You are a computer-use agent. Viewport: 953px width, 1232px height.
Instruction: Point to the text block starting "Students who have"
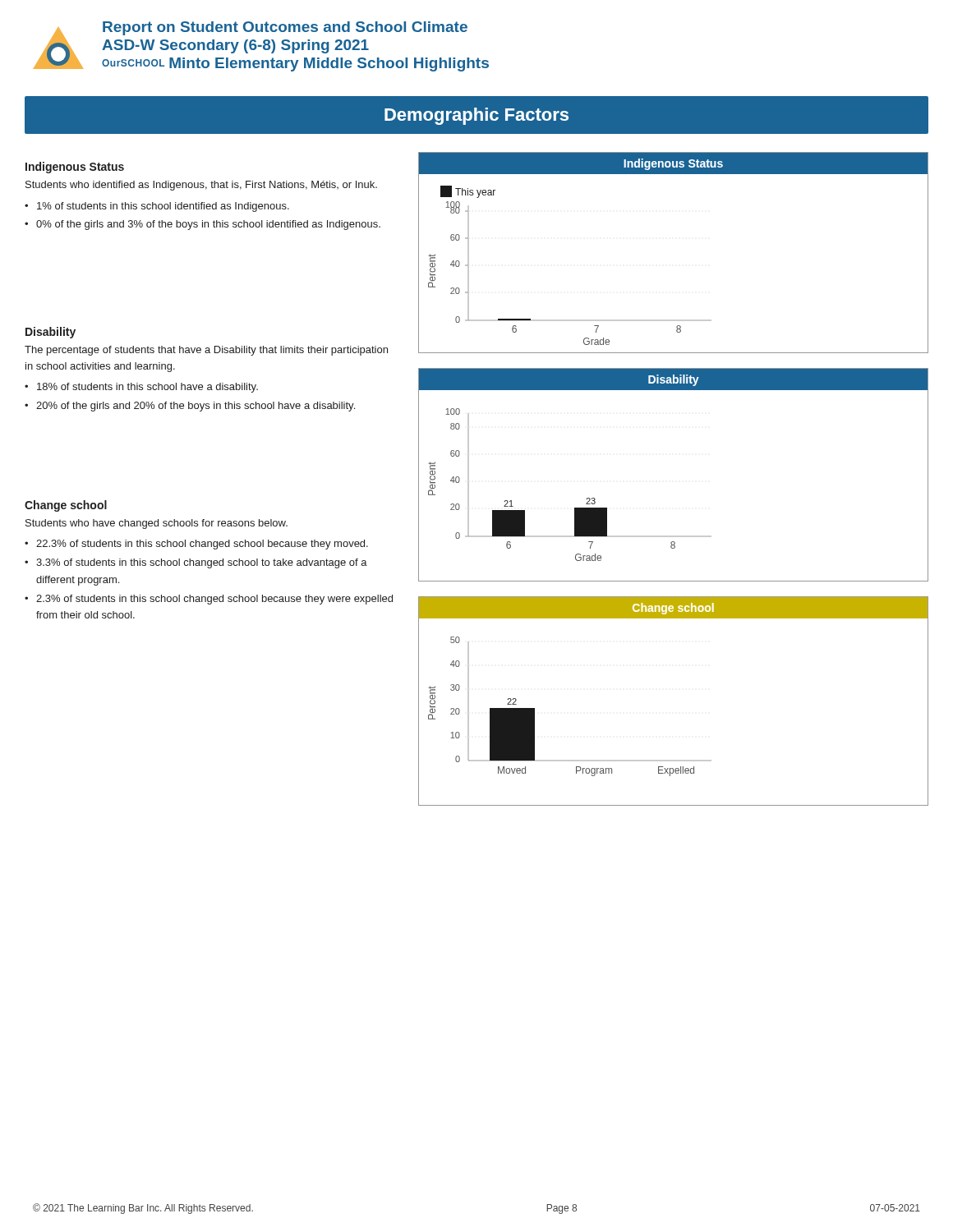[x=156, y=522]
